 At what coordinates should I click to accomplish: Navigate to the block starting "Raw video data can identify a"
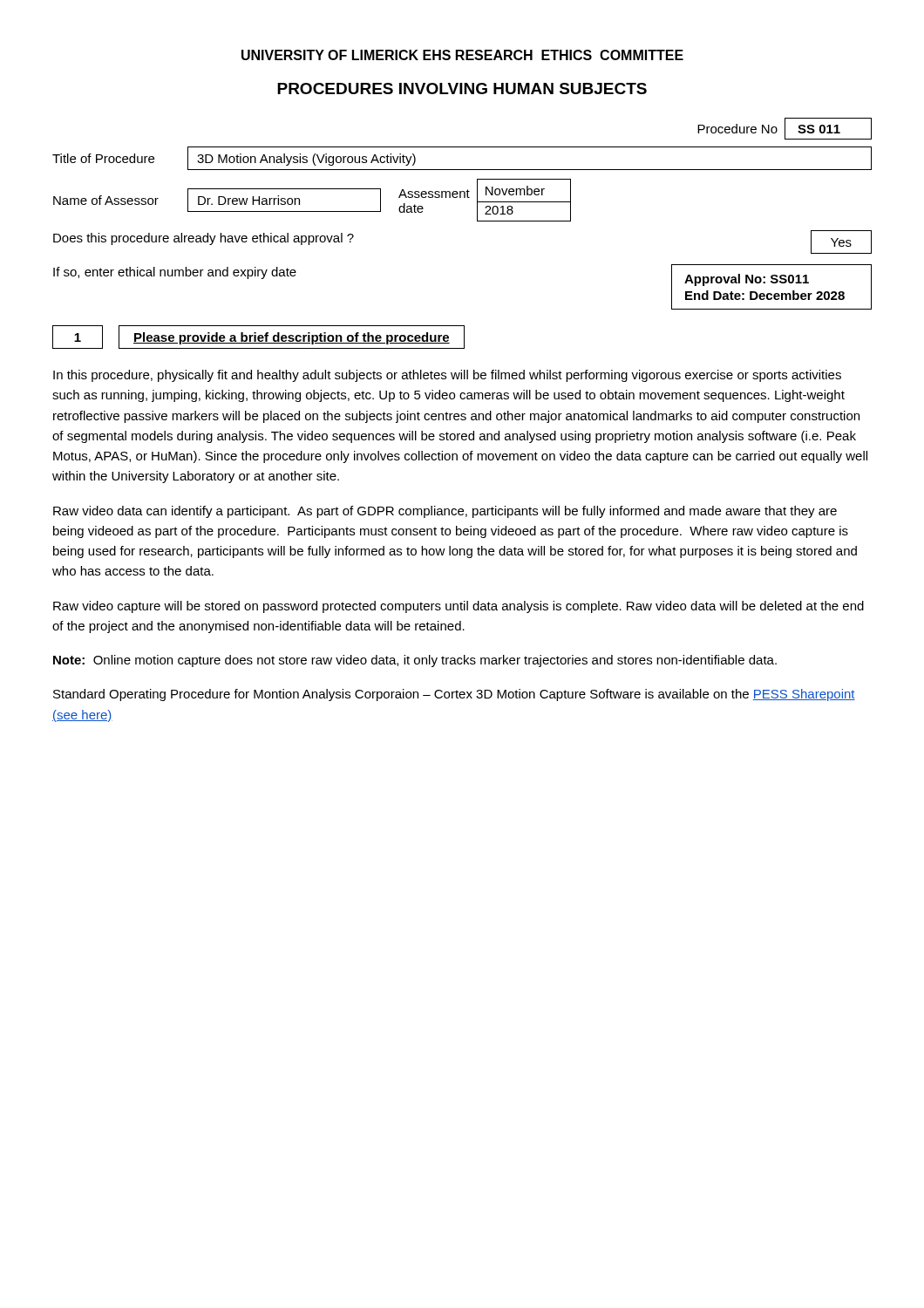pyautogui.click(x=455, y=541)
